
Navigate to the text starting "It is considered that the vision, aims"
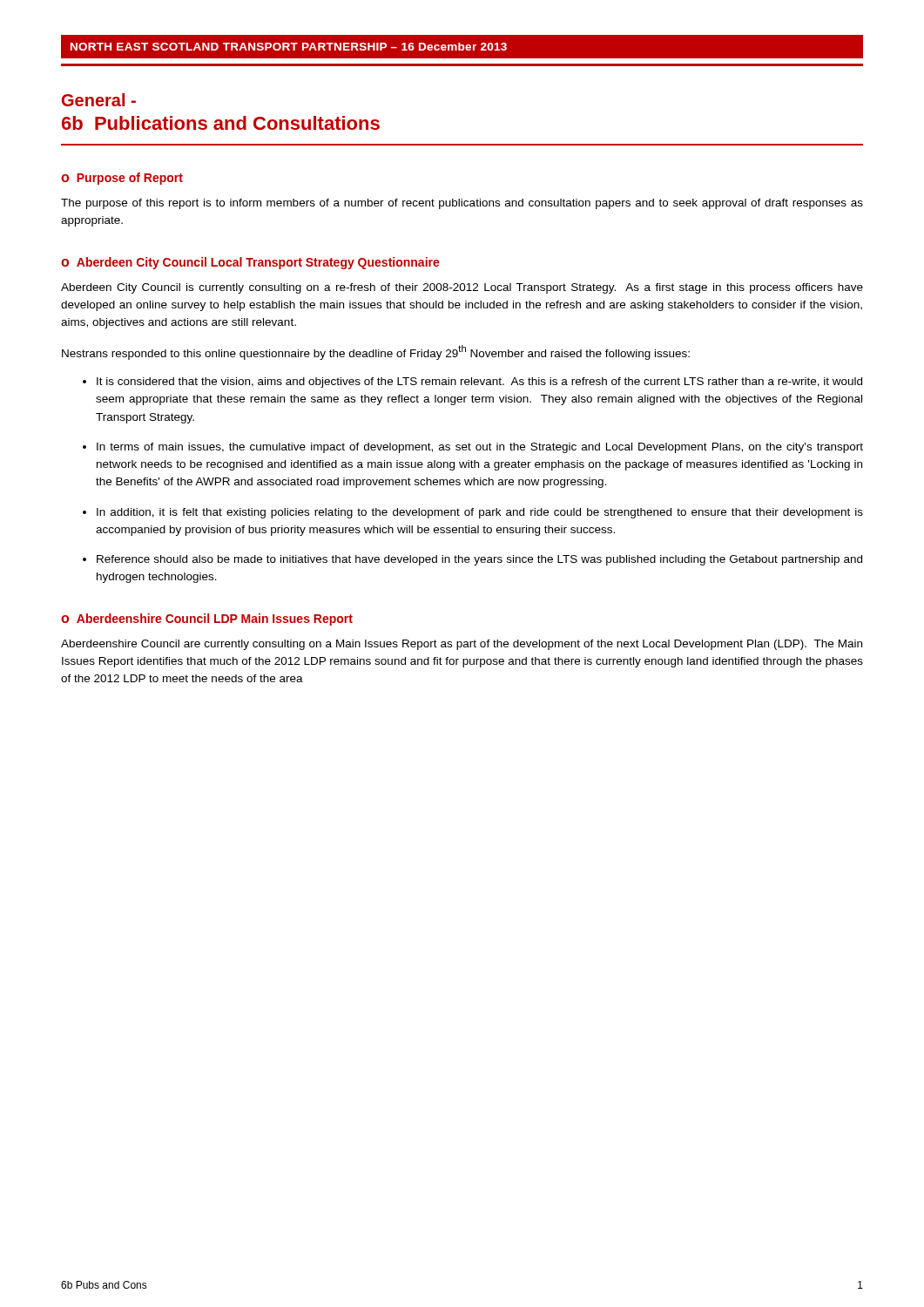click(x=471, y=399)
